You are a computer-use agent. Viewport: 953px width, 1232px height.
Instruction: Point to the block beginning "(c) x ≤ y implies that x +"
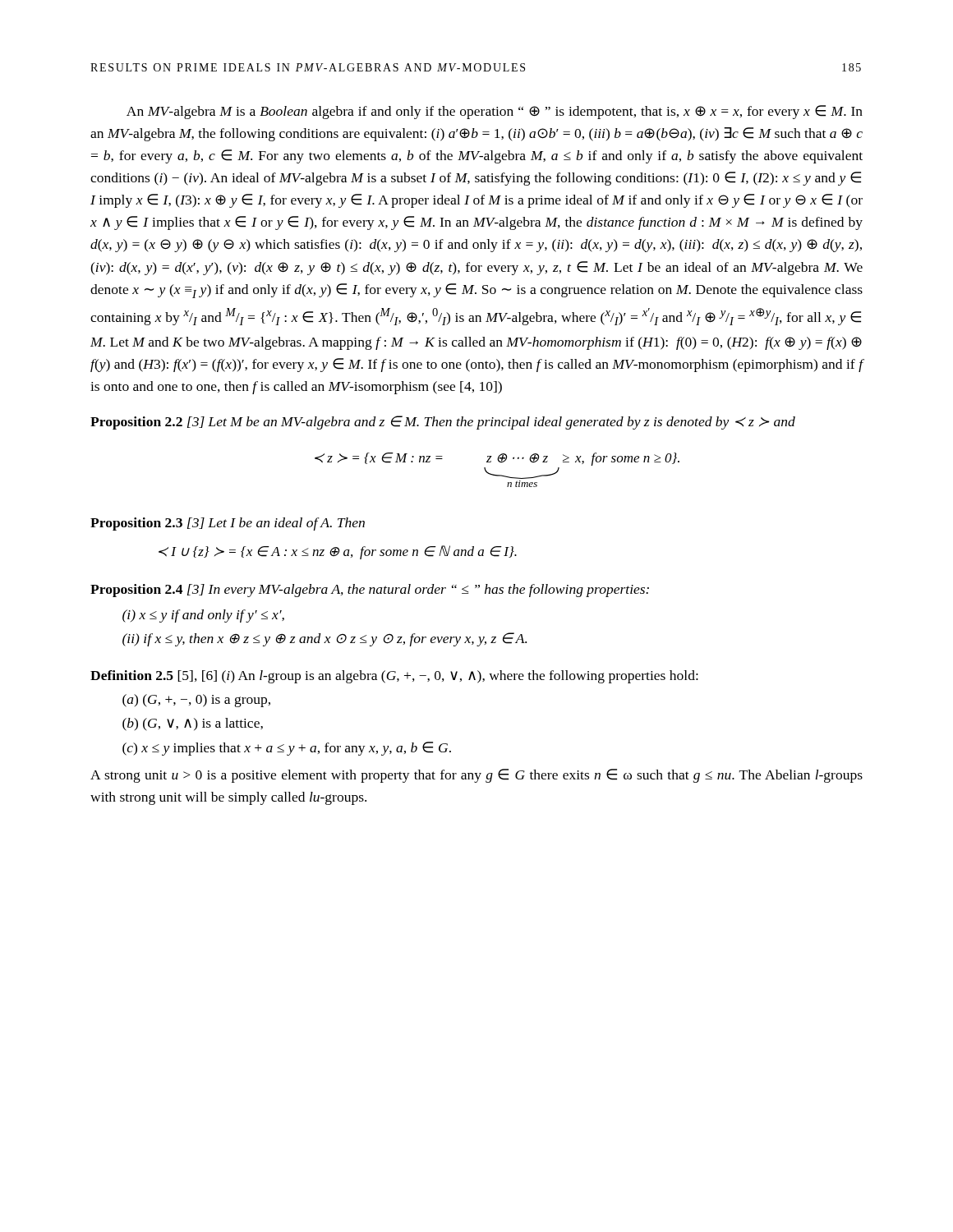pyautogui.click(x=287, y=747)
